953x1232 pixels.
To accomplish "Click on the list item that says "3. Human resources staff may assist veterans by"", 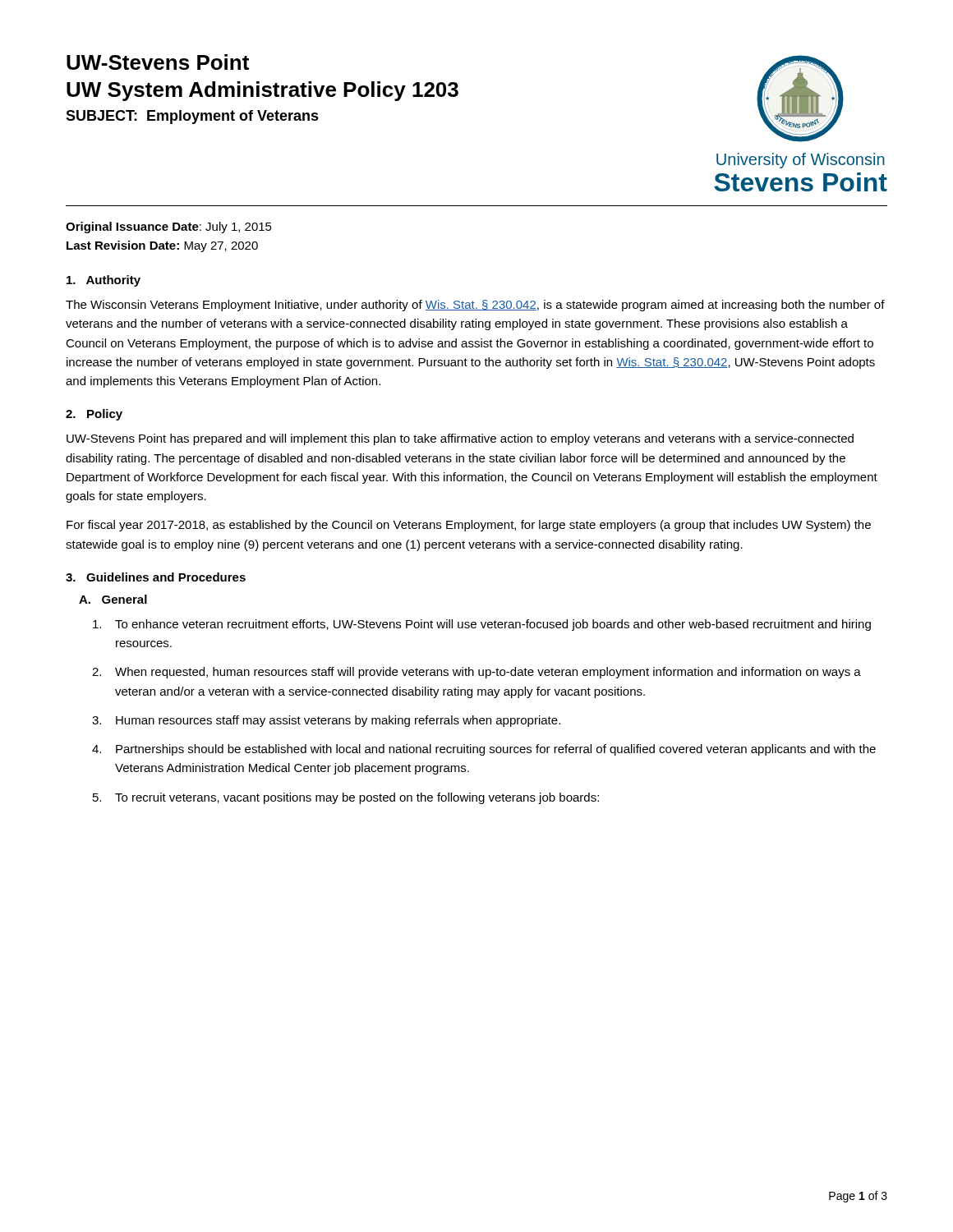I will click(x=490, y=720).
